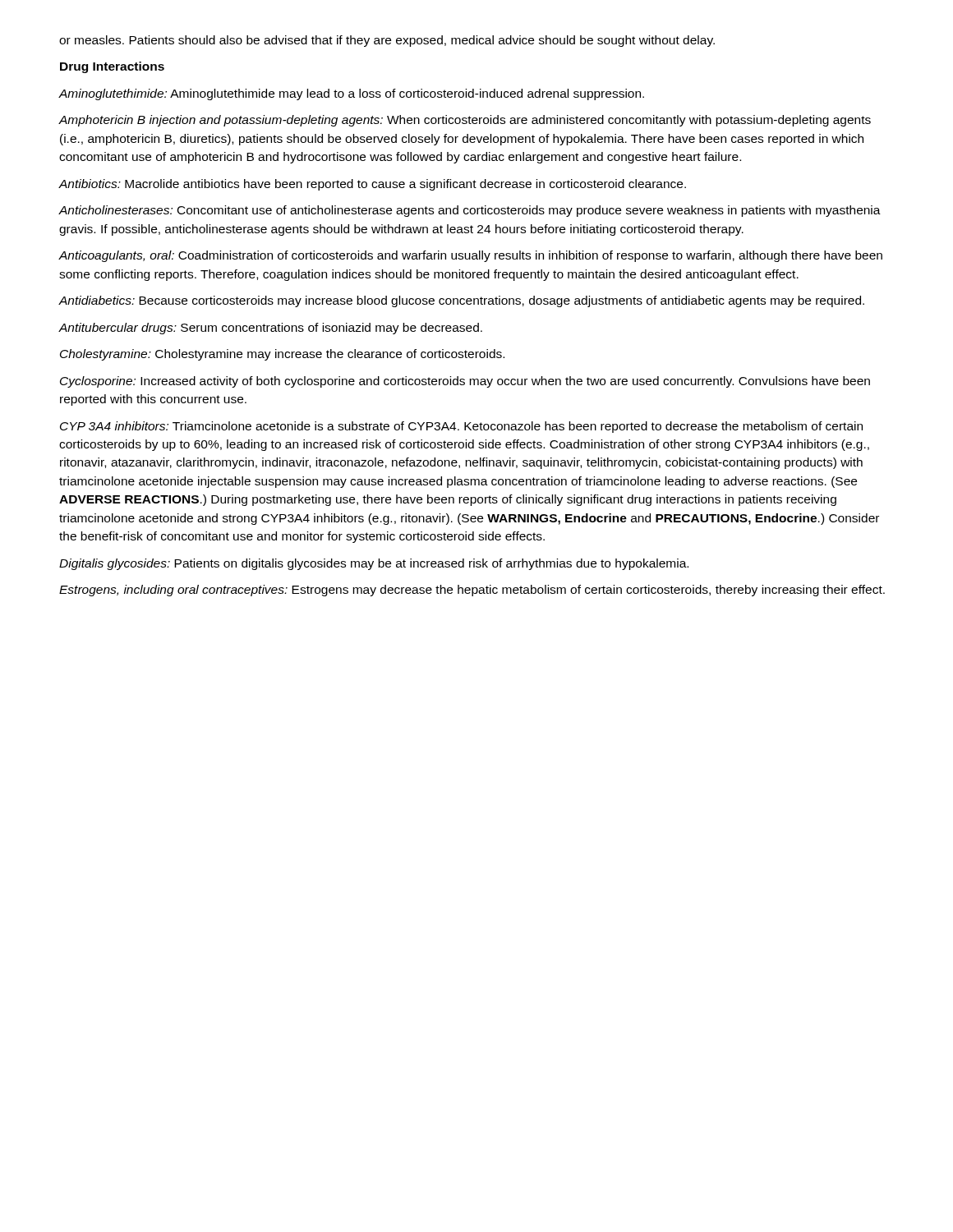Viewport: 953px width, 1232px height.
Task: Find the block on this page that starts "CYP 3A4 inhibitors: Triamcinolone acetonide is a substrate"
Action: (476, 481)
